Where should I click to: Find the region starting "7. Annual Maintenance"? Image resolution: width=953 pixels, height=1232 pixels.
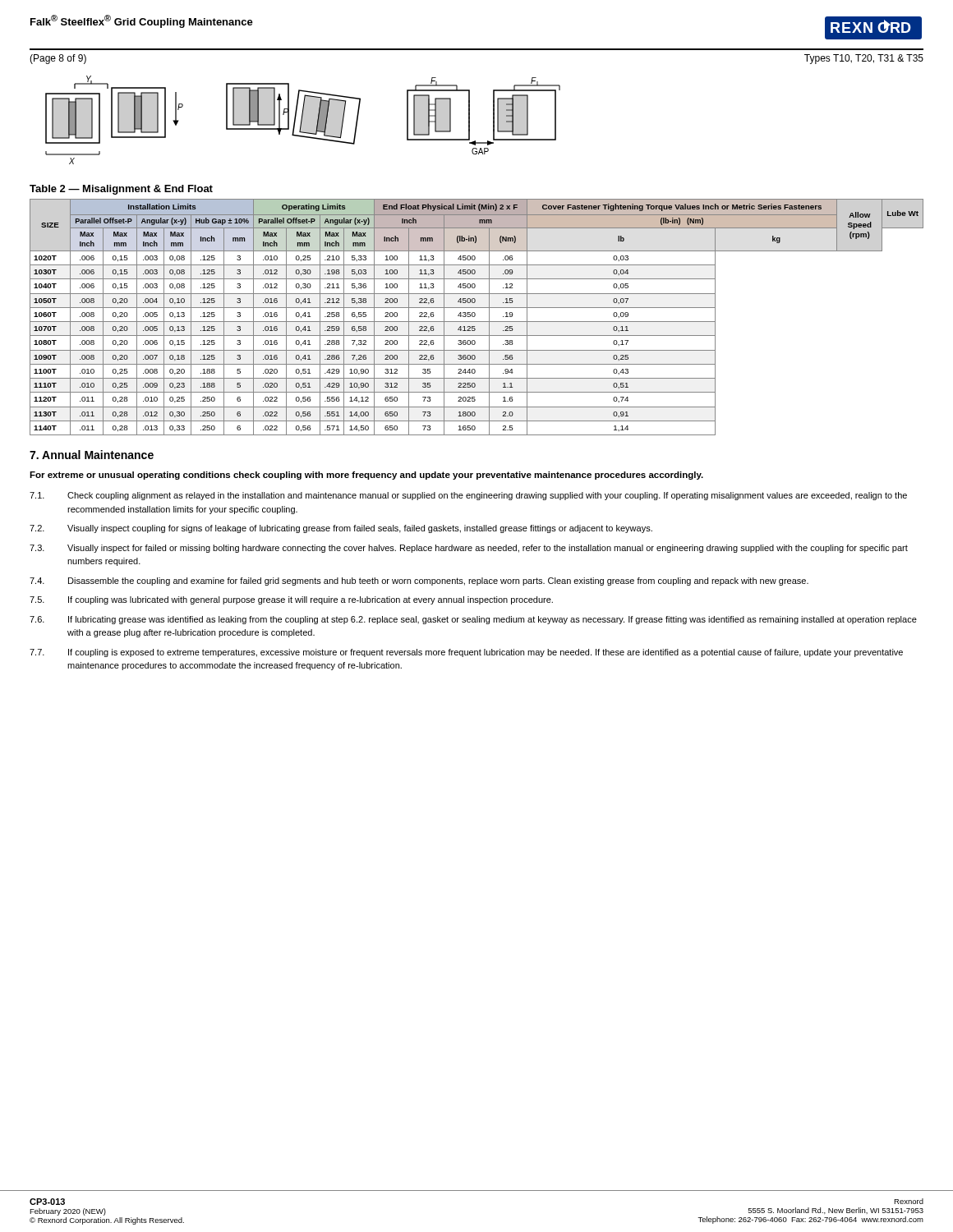click(x=92, y=455)
